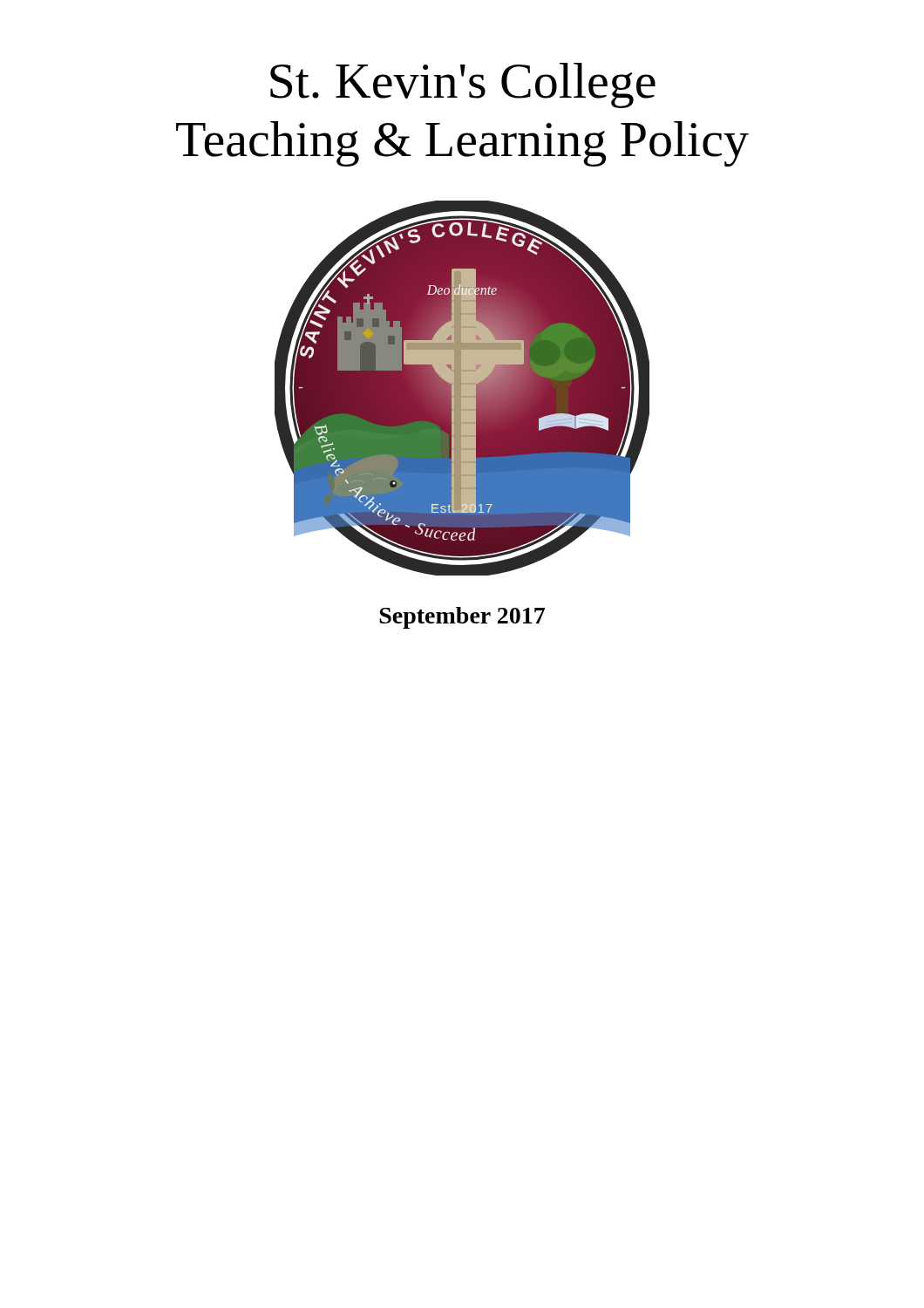Find the text block starting "September 2017"
The height and width of the screenshot is (1308, 924).
462,616
